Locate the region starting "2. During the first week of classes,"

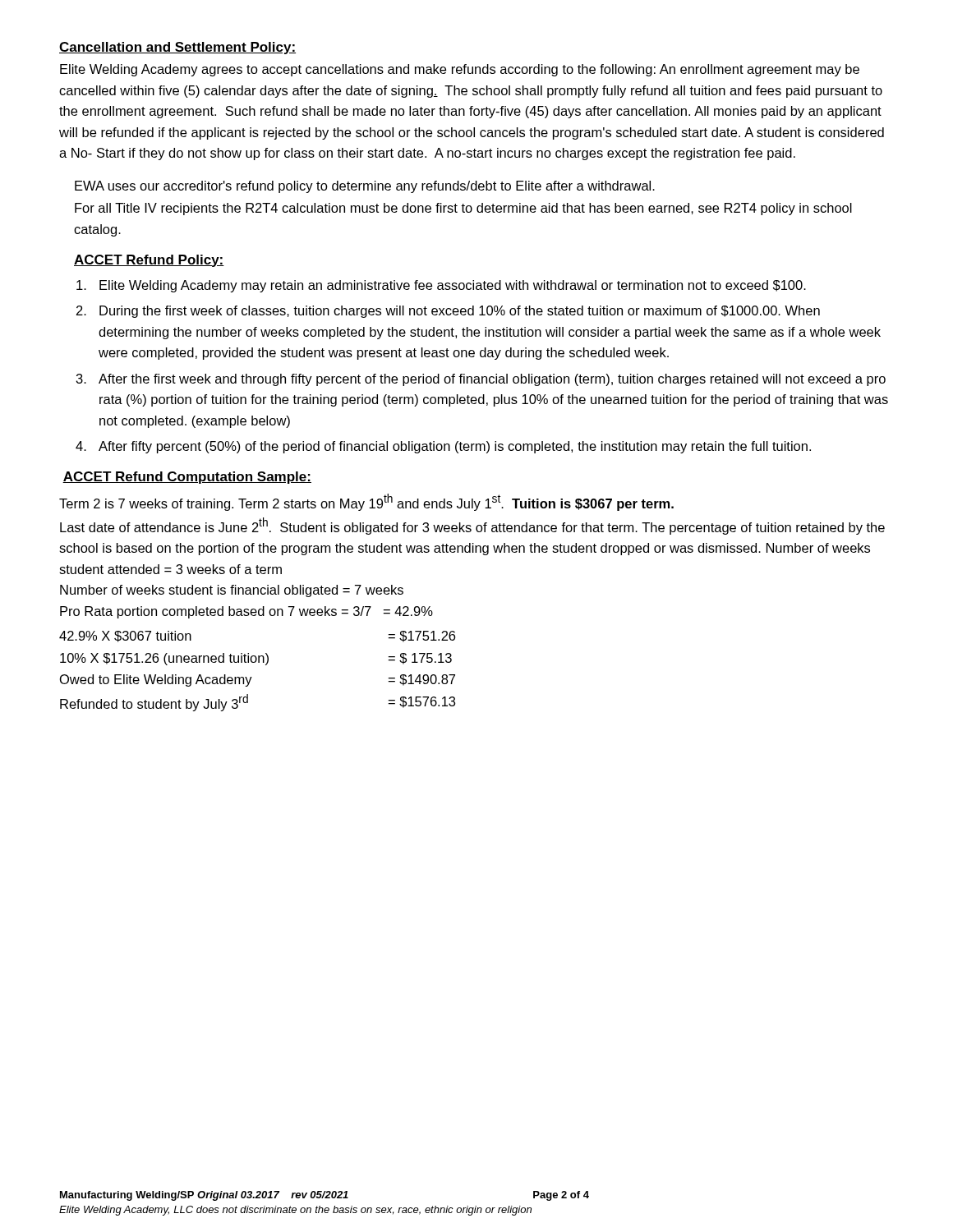[x=485, y=332]
